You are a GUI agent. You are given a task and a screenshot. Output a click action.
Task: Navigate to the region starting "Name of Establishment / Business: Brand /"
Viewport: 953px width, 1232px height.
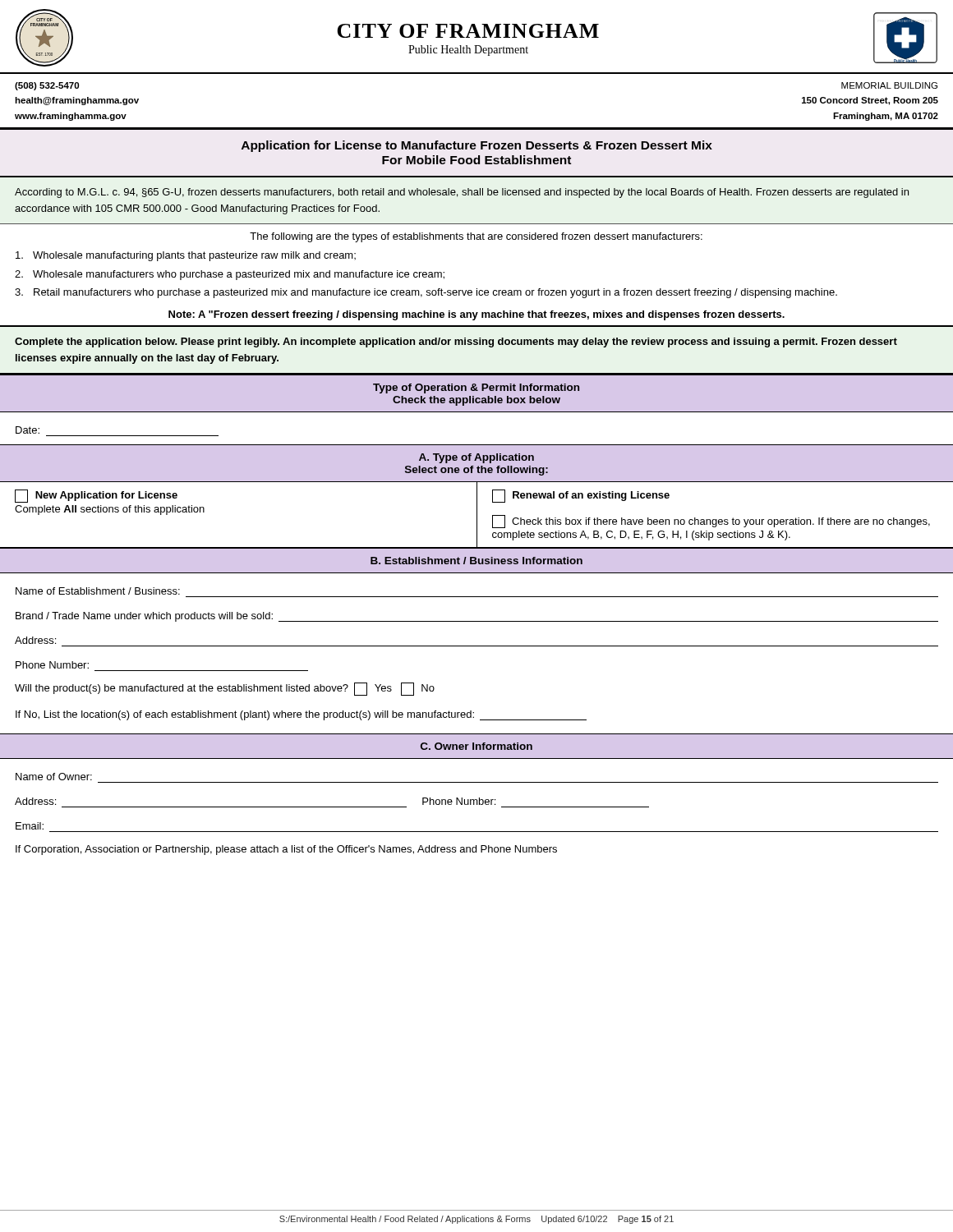pos(476,651)
